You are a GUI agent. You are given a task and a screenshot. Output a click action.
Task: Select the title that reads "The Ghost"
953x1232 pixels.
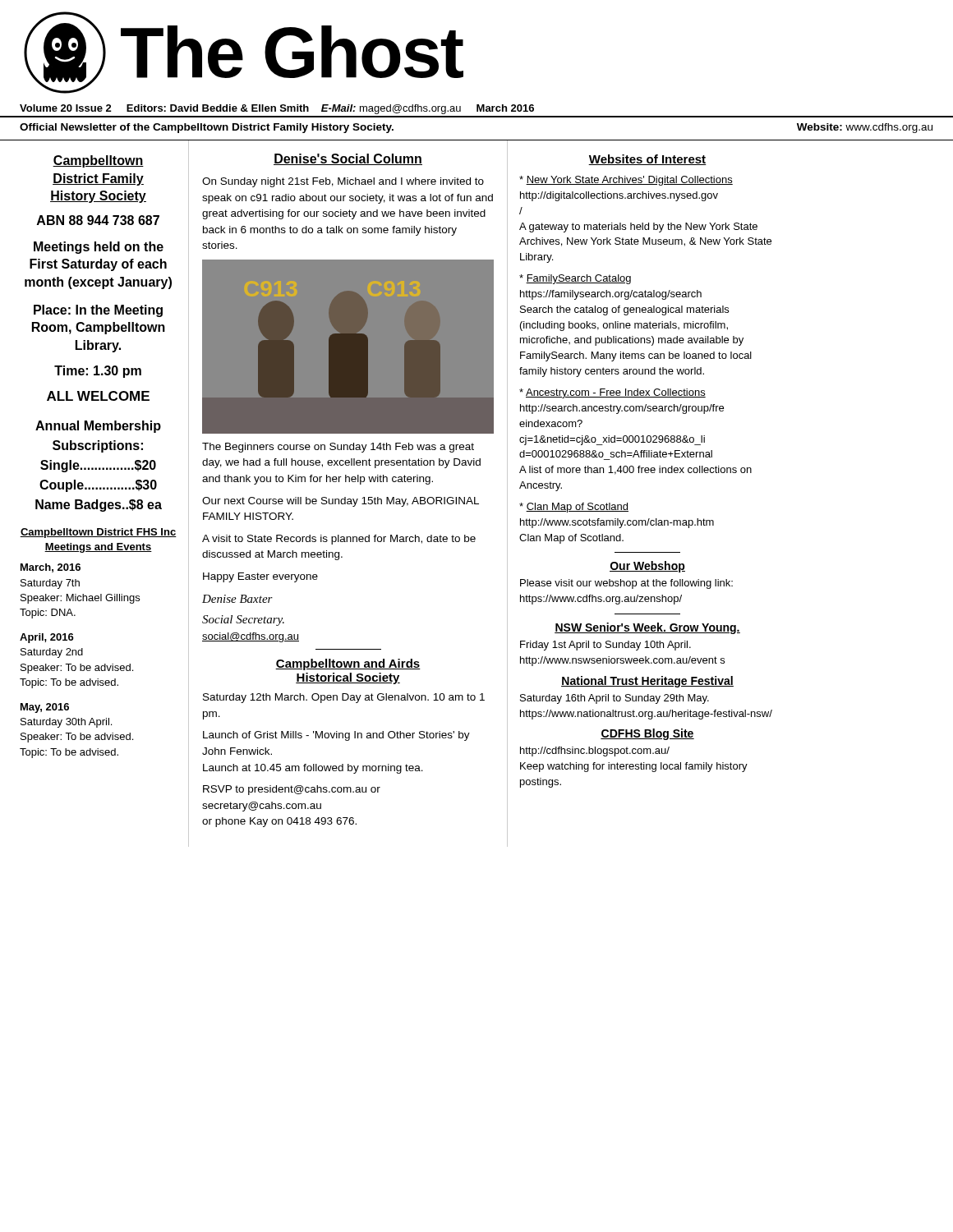241,53
